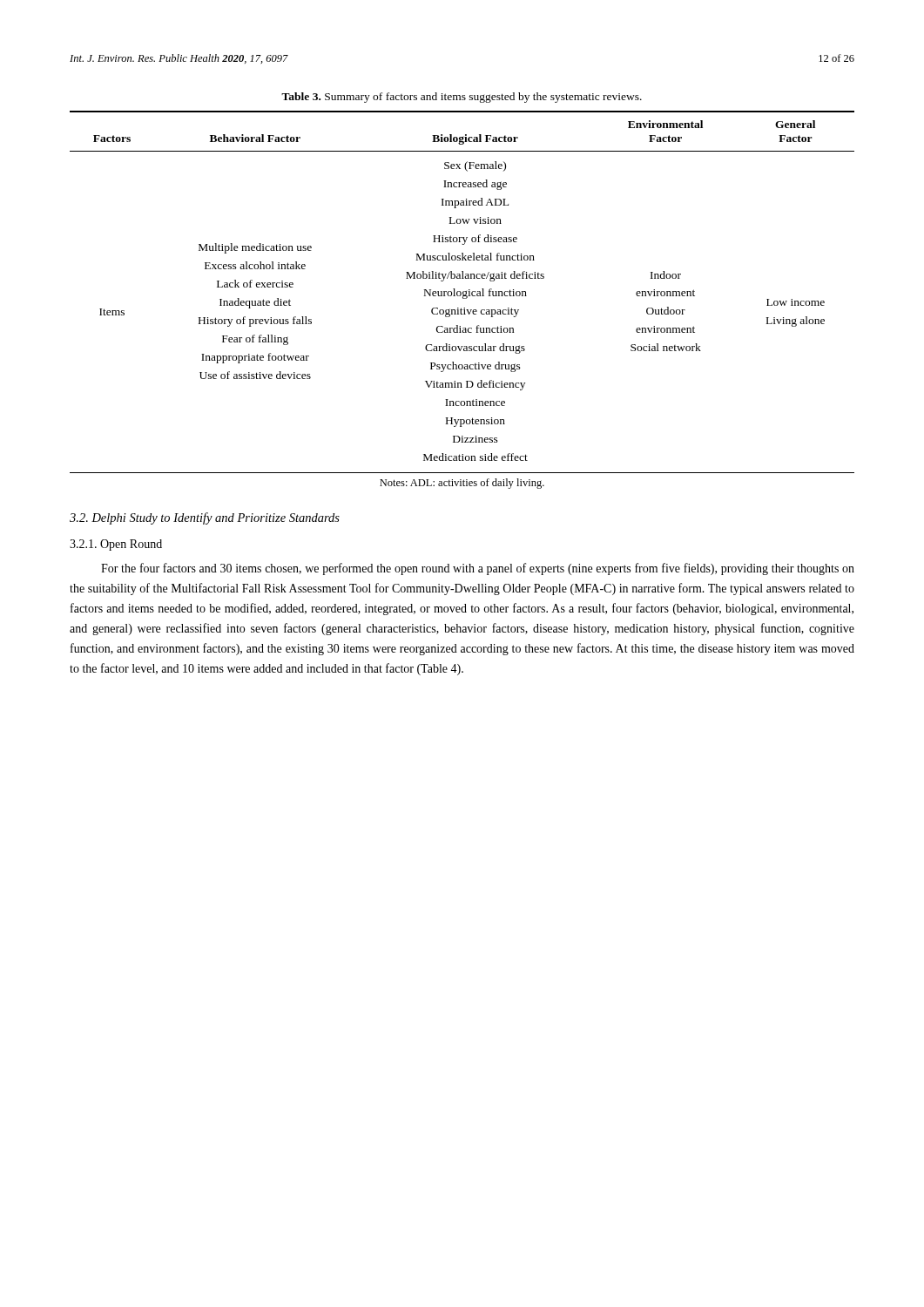Screen dimensions: 1307x924
Task: Click on the section header containing "3.2. Delphi Study to"
Action: [205, 517]
